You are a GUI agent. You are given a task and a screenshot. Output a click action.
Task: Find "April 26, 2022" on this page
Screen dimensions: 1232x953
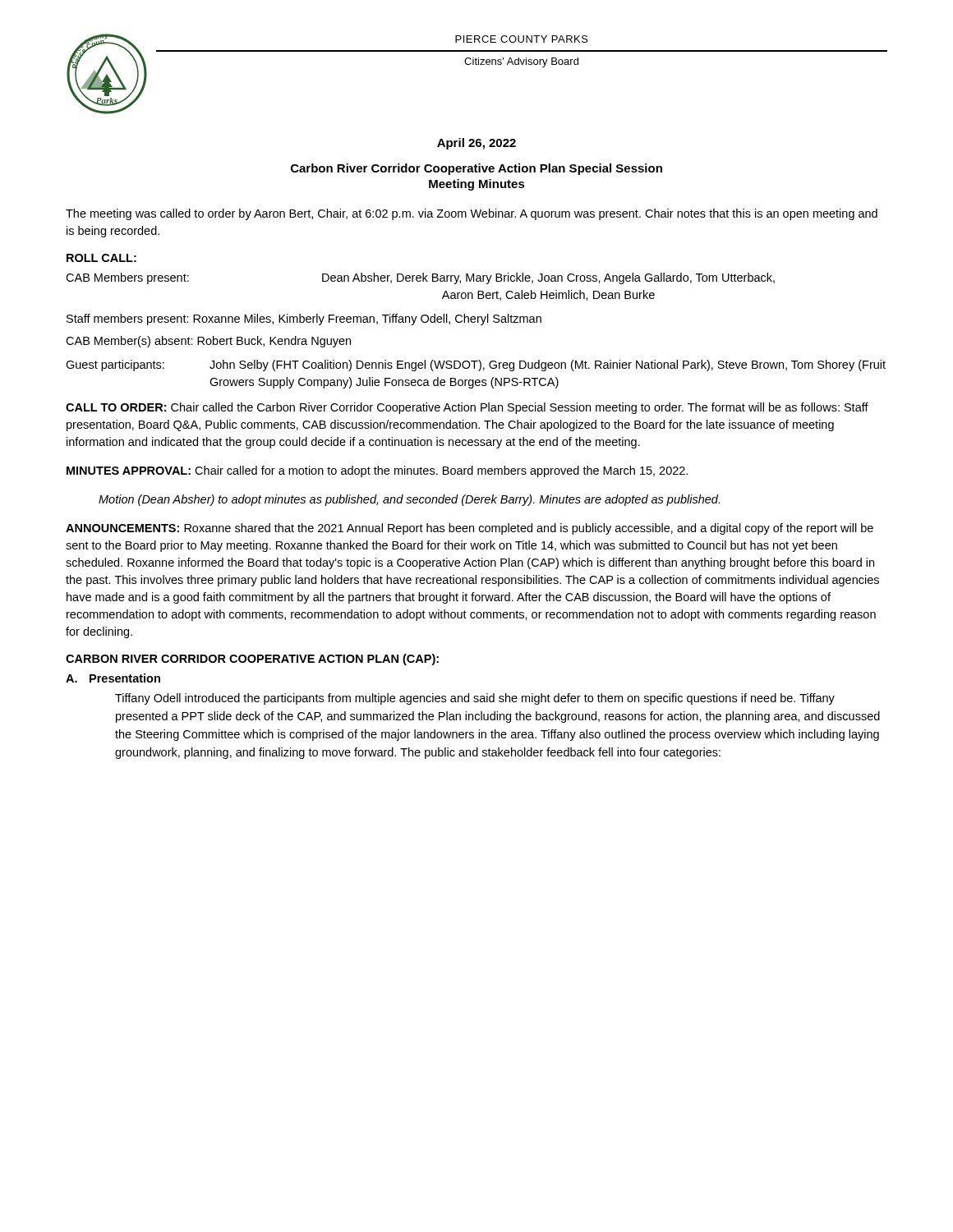(x=476, y=142)
